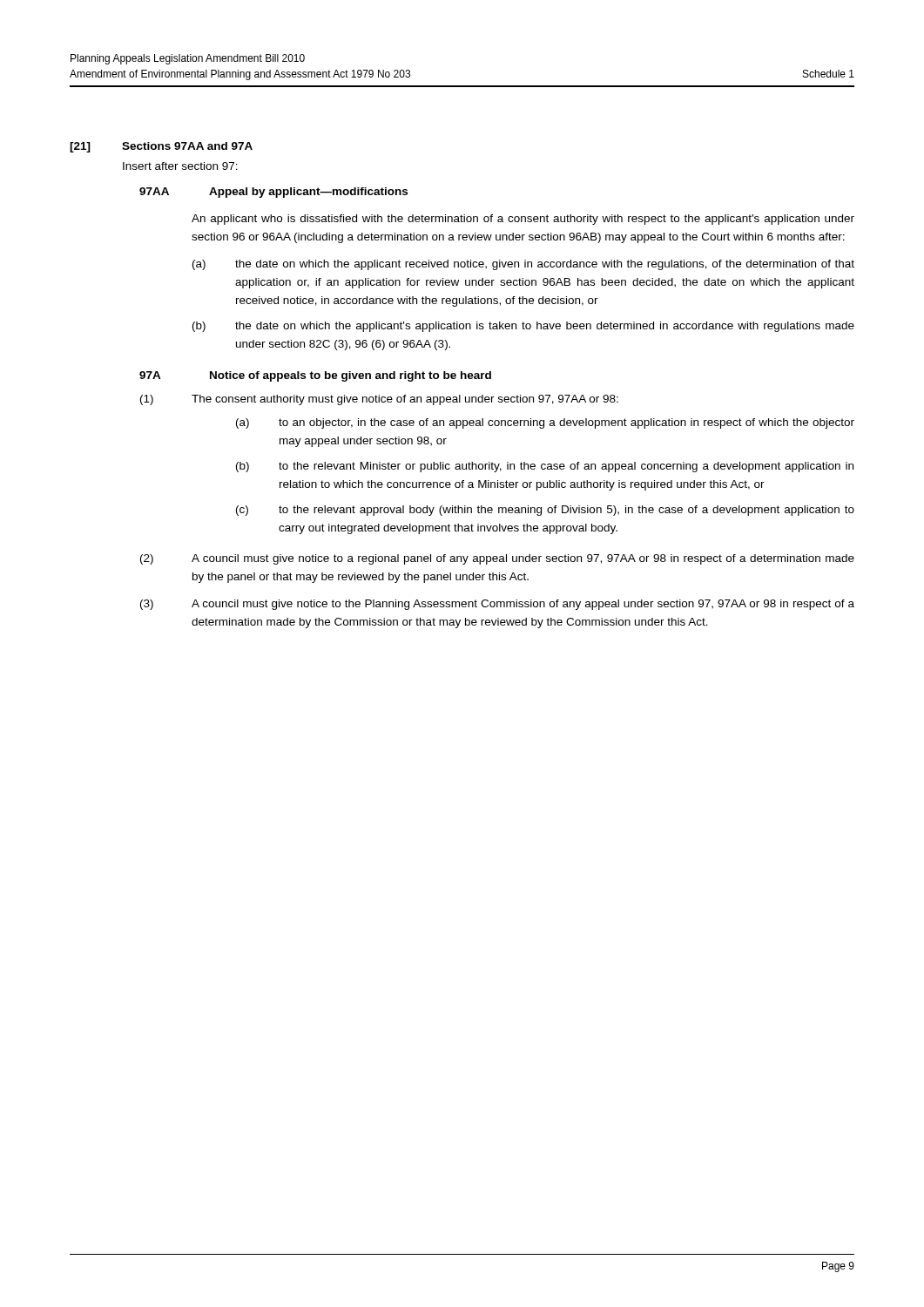Find the text block that says "An applicant who is dissatisfied"

click(x=523, y=227)
